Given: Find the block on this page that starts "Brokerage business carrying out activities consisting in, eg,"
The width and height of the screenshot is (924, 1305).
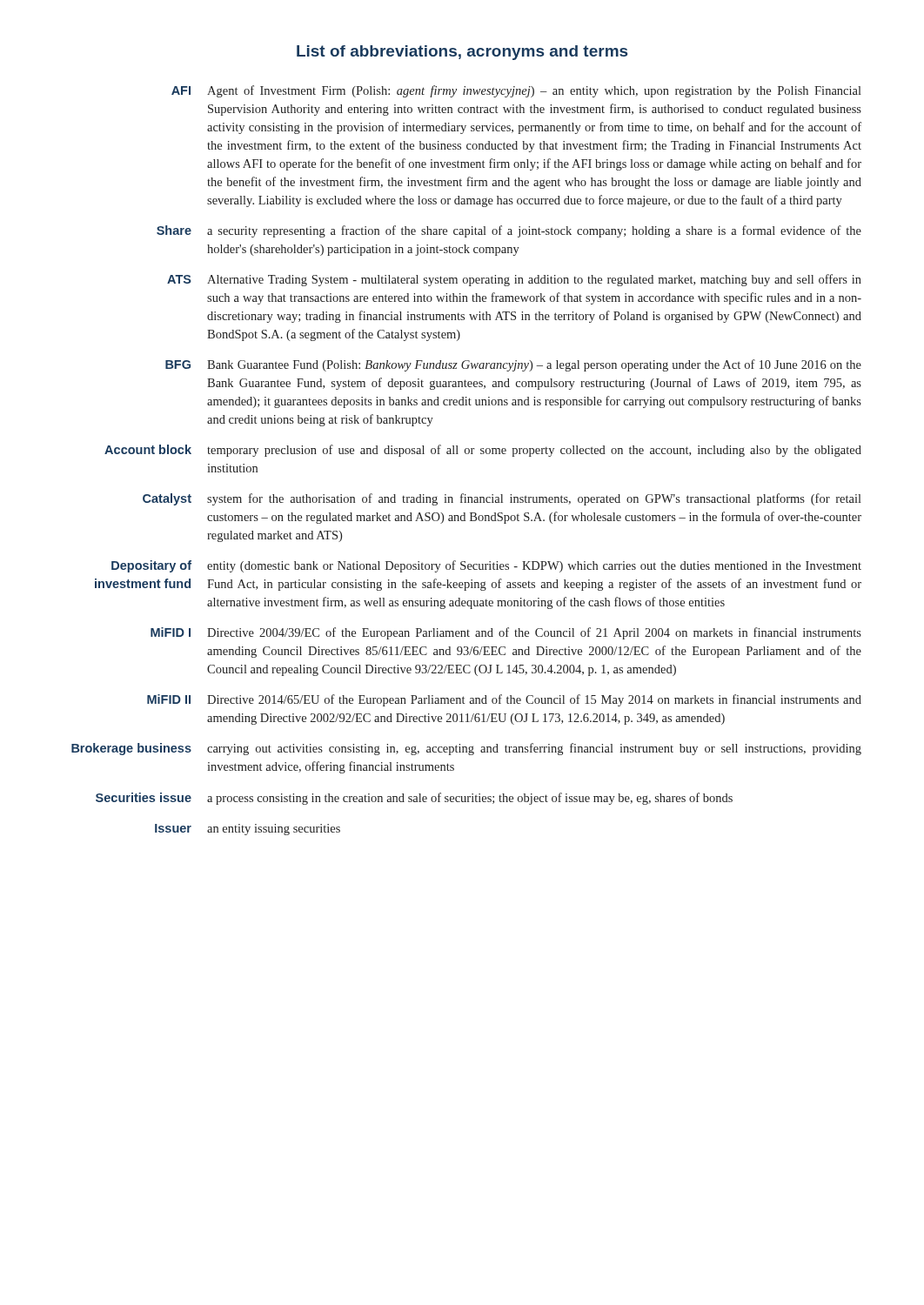Looking at the screenshot, I should coord(462,758).
